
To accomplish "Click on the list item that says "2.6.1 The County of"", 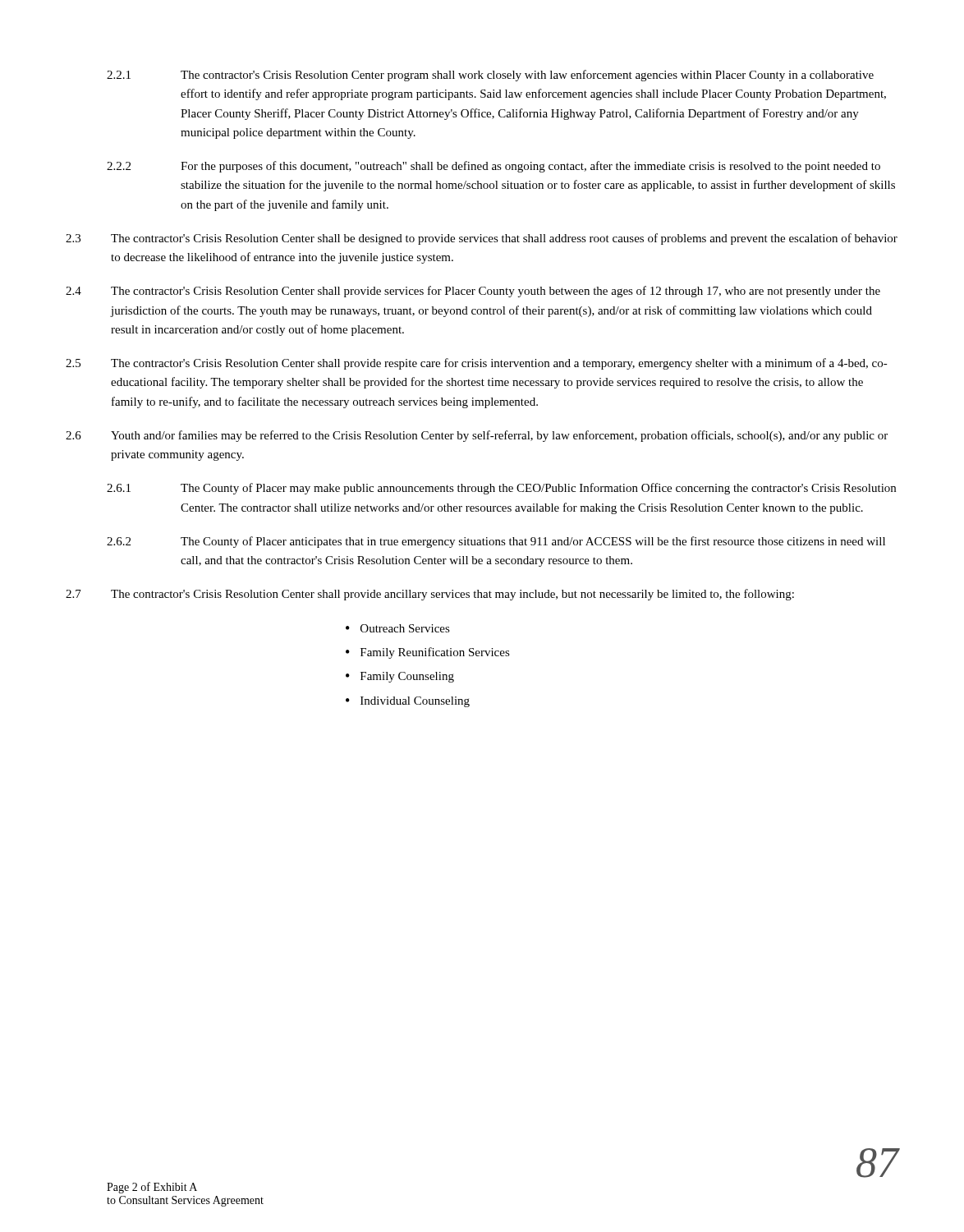I will (x=503, y=498).
